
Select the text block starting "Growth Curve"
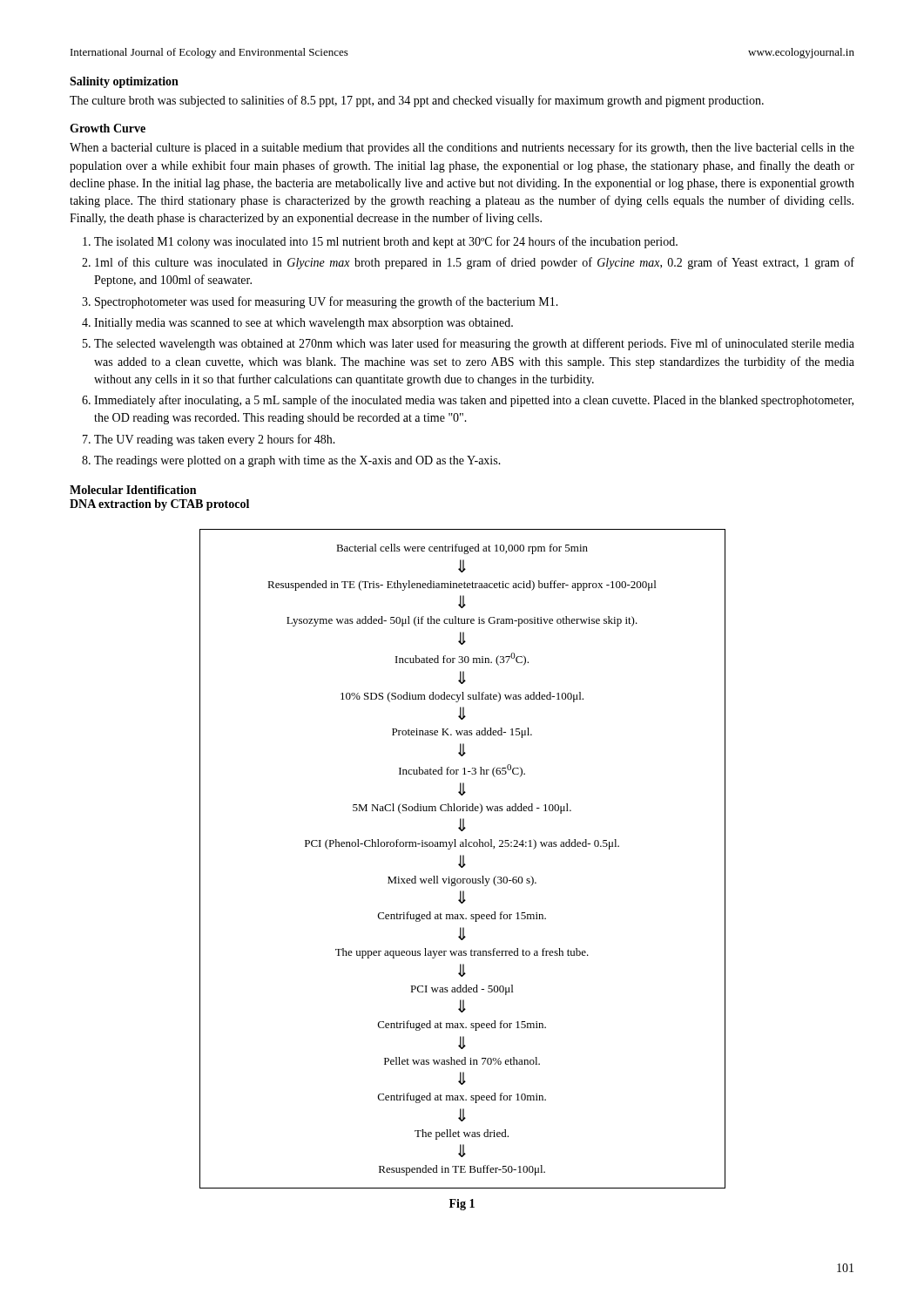click(x=108, y=129)
